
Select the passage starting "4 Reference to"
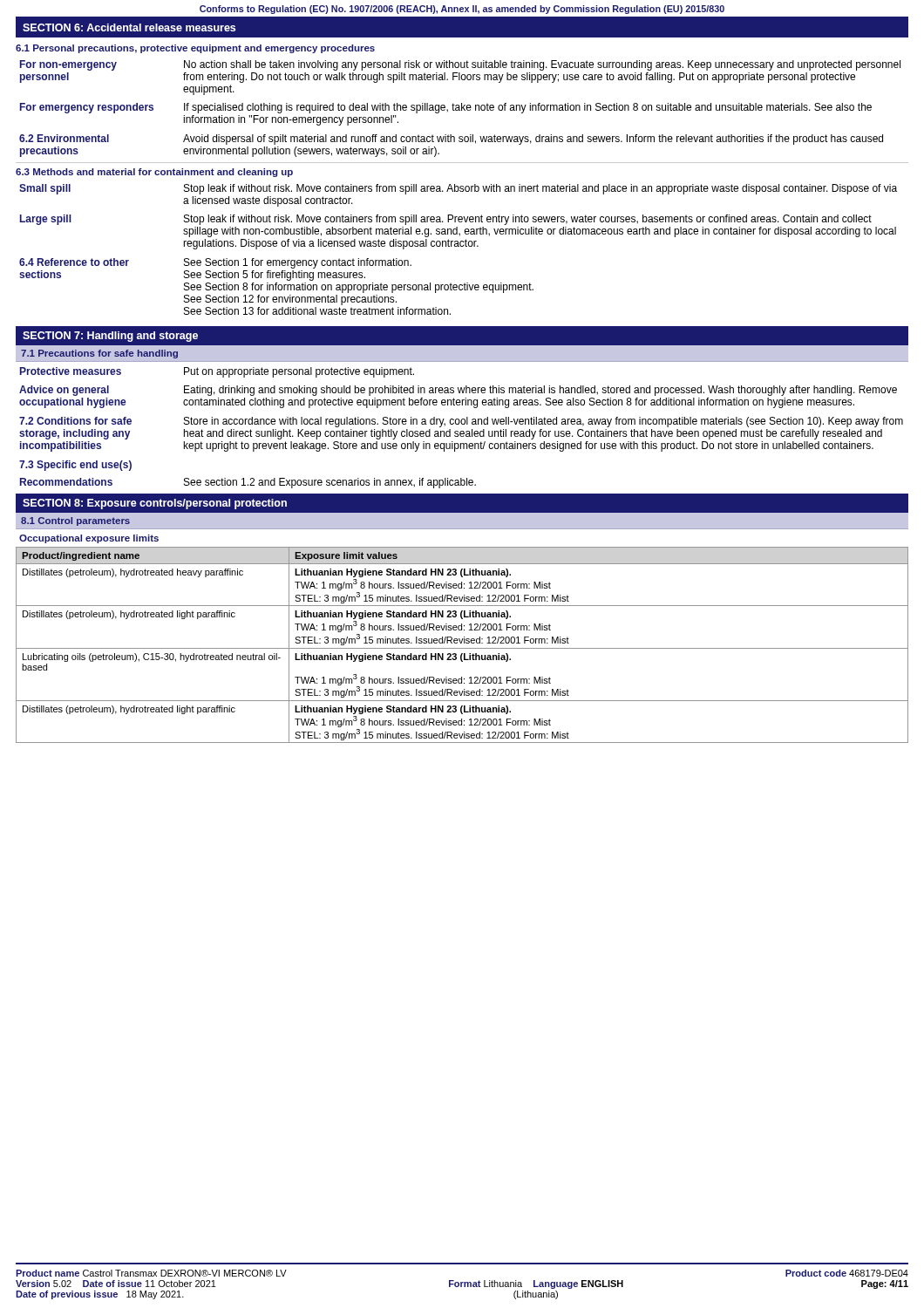462,287
